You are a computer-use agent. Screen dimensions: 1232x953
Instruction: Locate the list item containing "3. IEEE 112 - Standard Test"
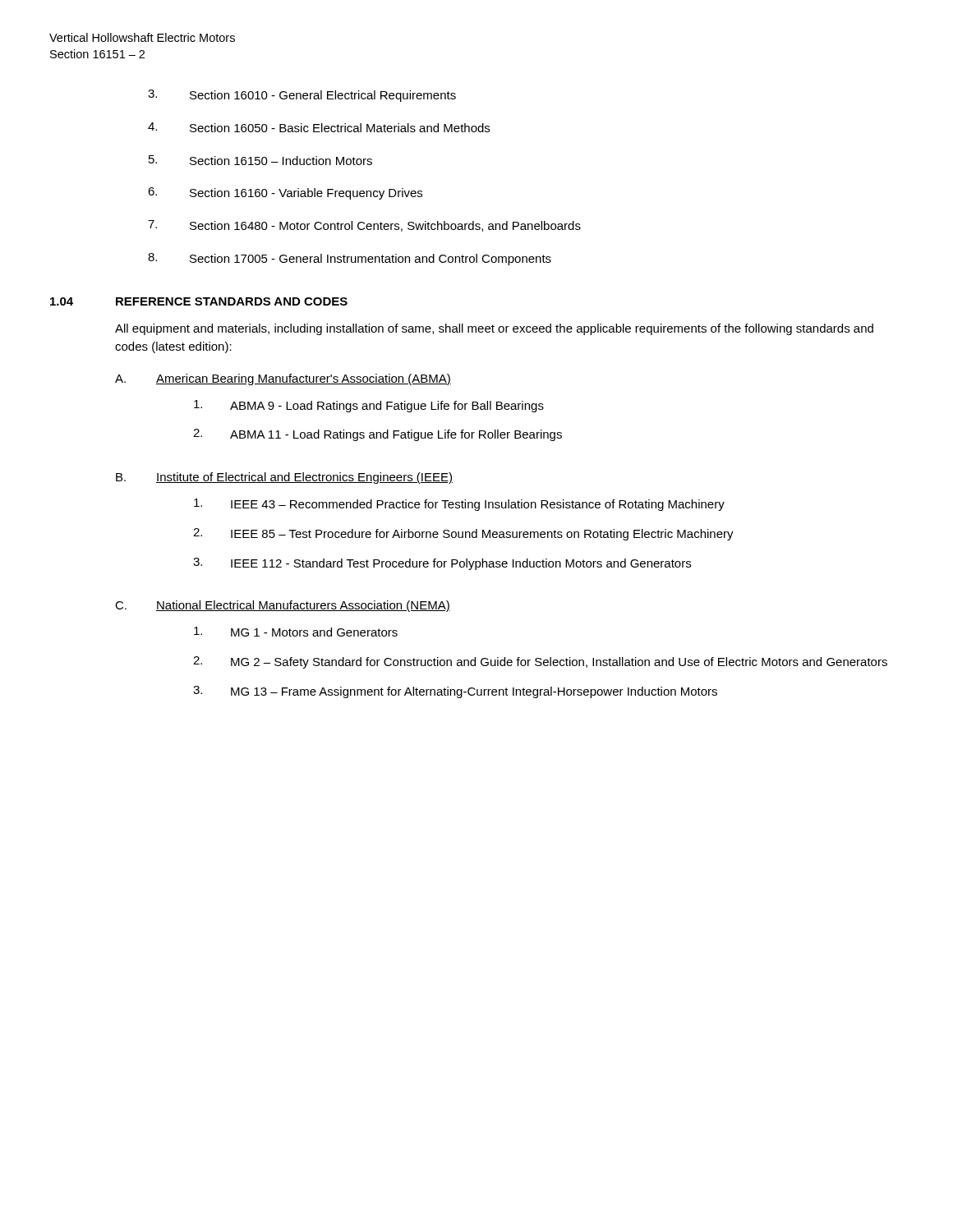coord(442,563)
